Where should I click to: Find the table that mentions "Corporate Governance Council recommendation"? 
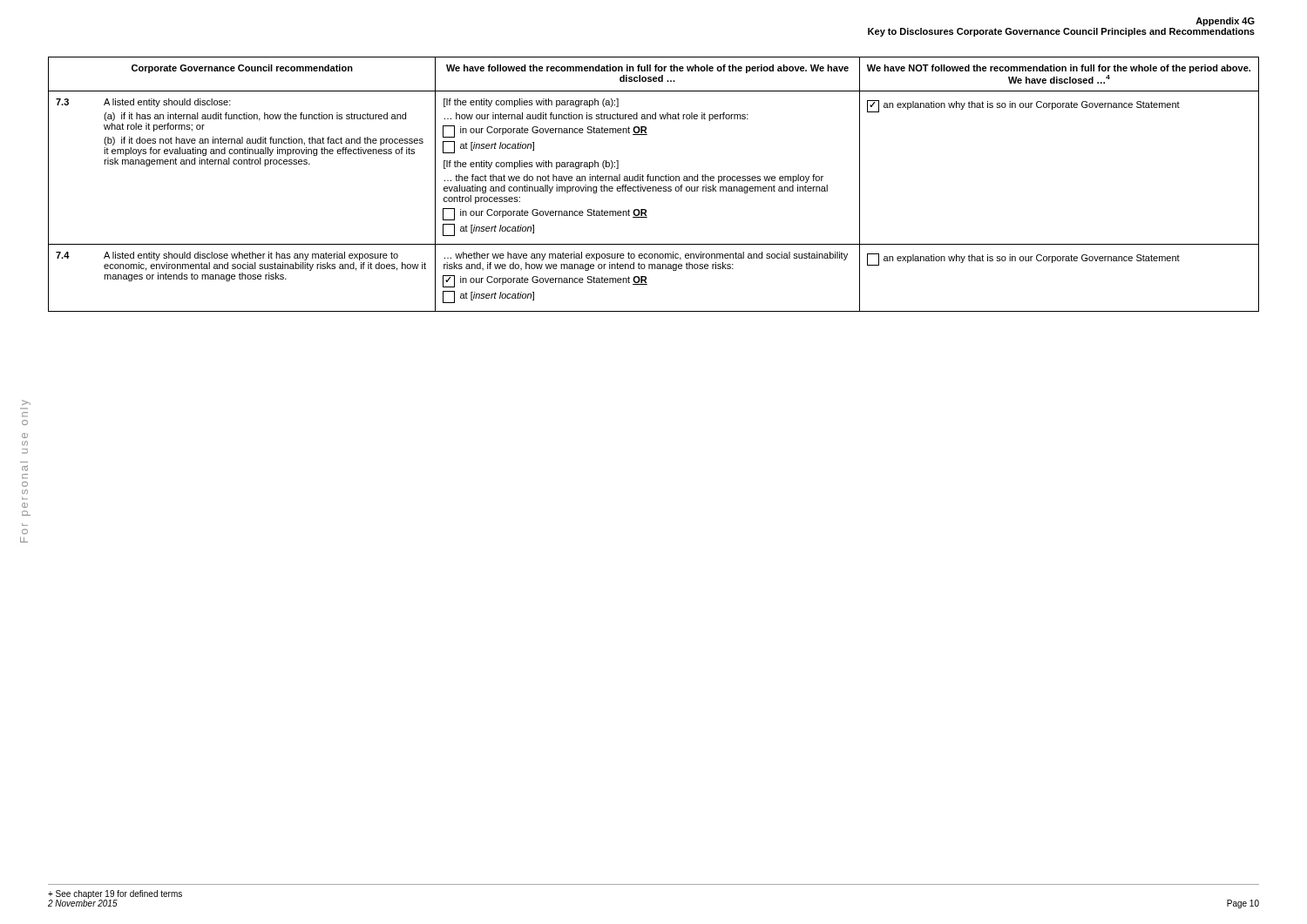(x=654, y=184)
